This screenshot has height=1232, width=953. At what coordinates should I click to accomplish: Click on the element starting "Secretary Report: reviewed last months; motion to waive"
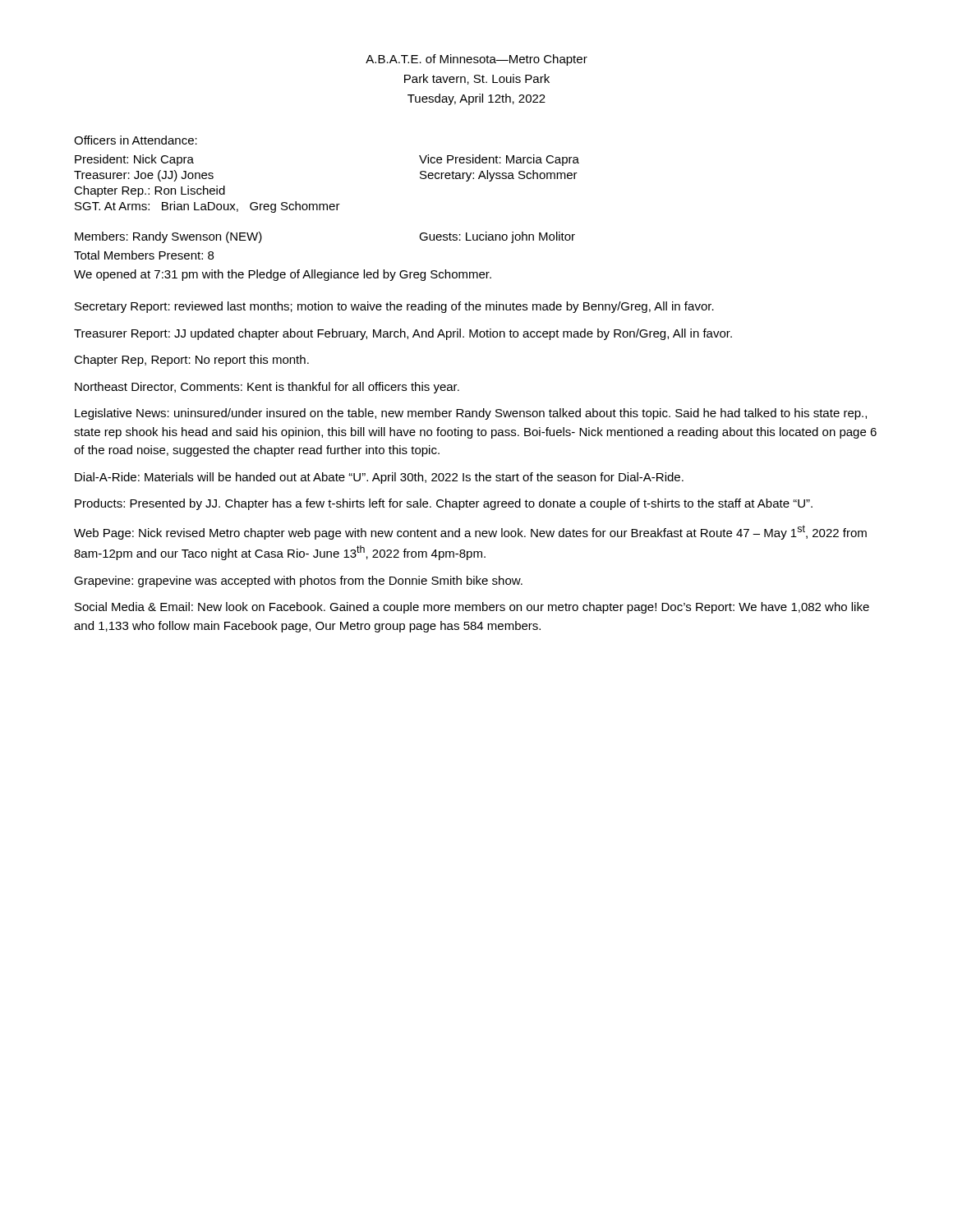(394, 306)
